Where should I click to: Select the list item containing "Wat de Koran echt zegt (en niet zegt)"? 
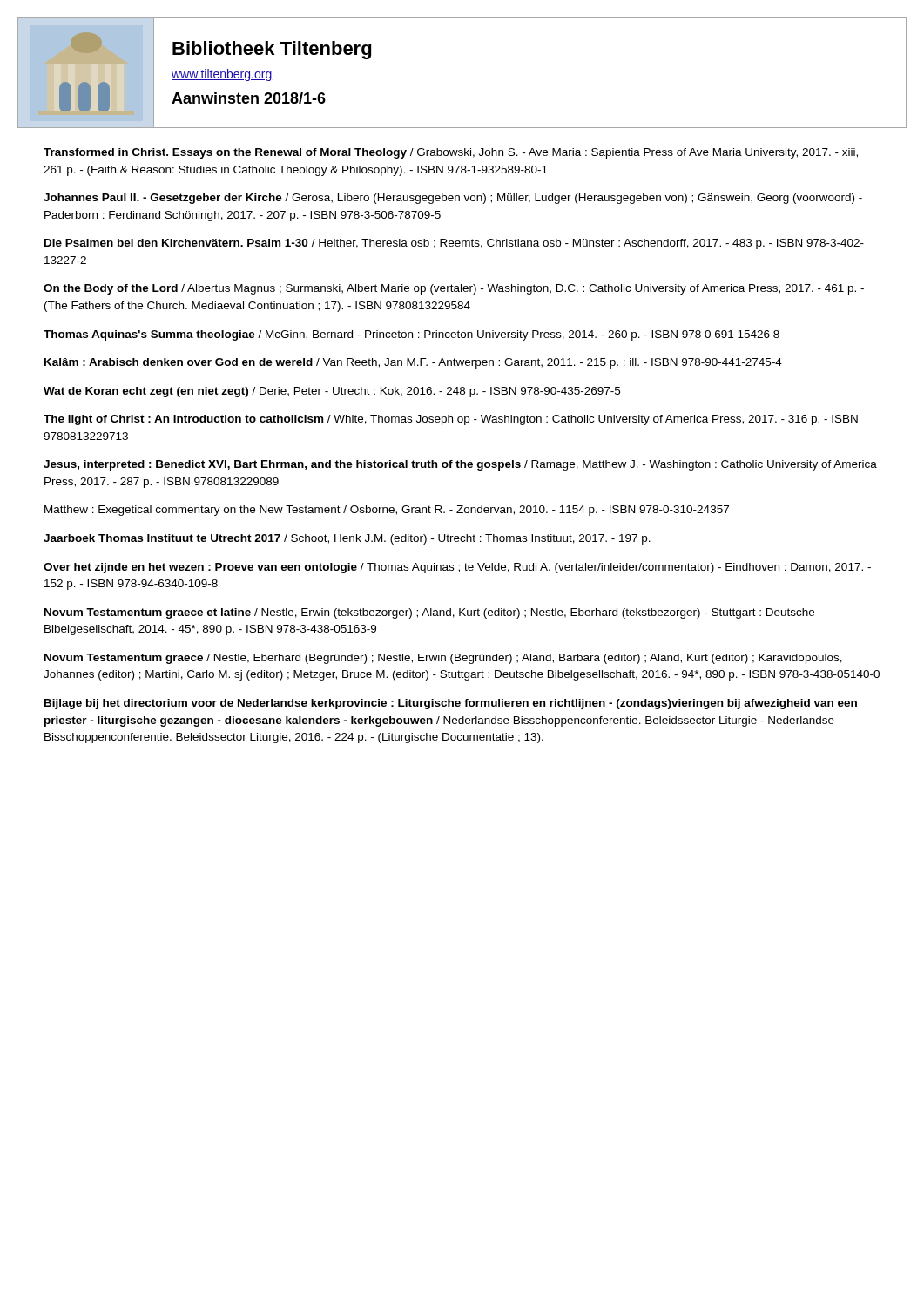pyautogui.click(x=332, y=391)
